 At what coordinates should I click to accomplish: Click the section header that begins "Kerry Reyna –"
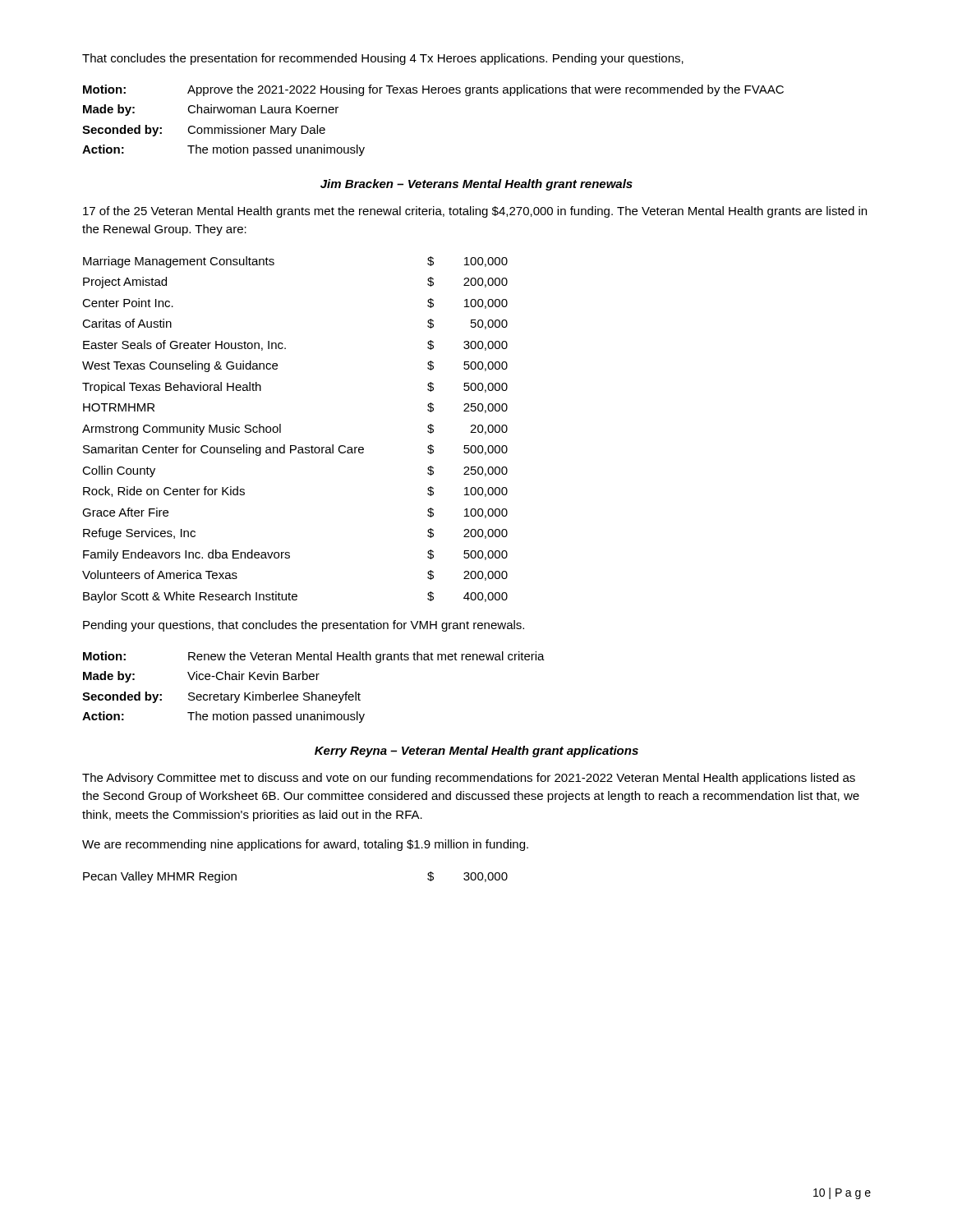(x=476, y=750)
